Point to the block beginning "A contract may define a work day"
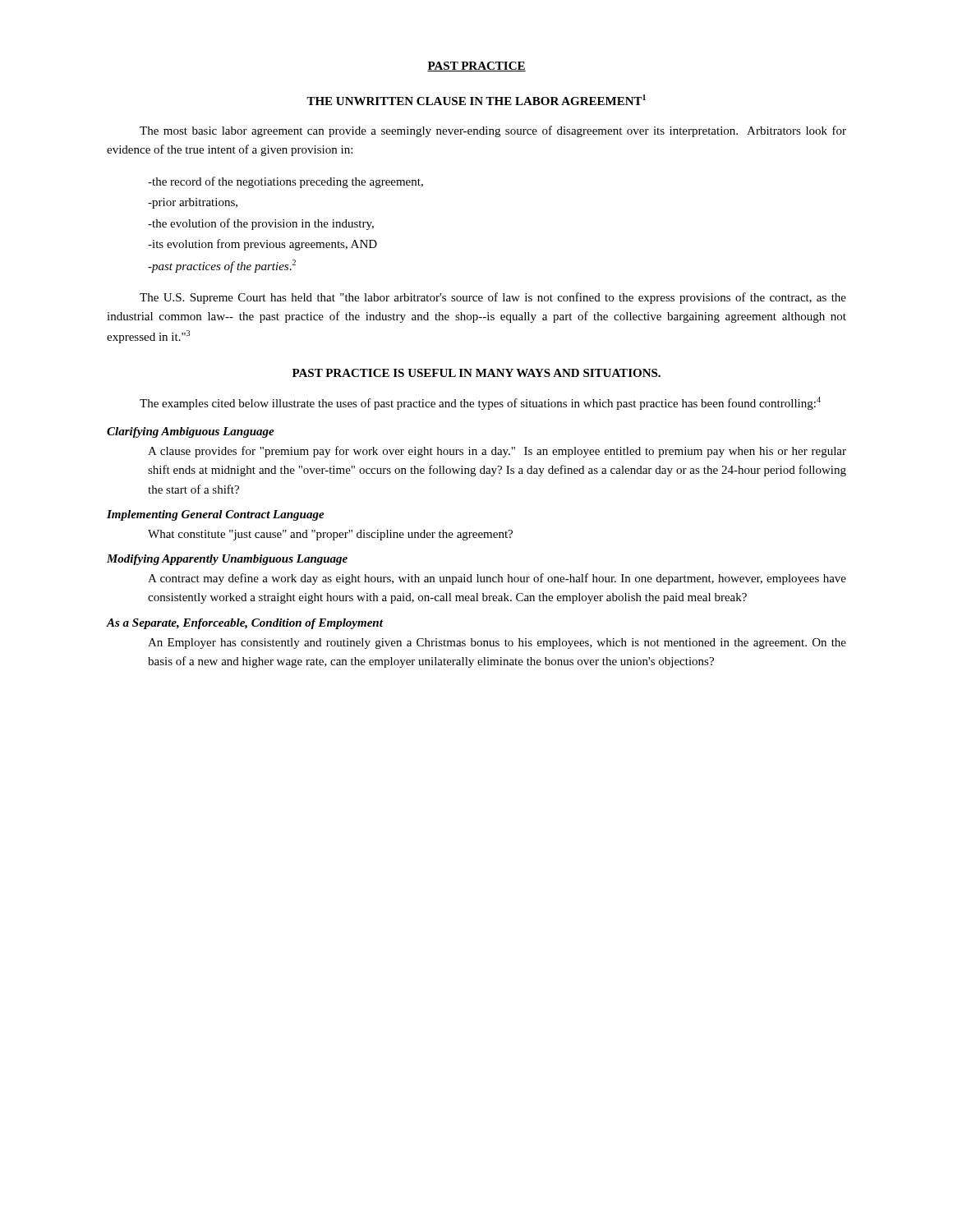The height and width of the screenshot is (1232, 953). point(497,588)
